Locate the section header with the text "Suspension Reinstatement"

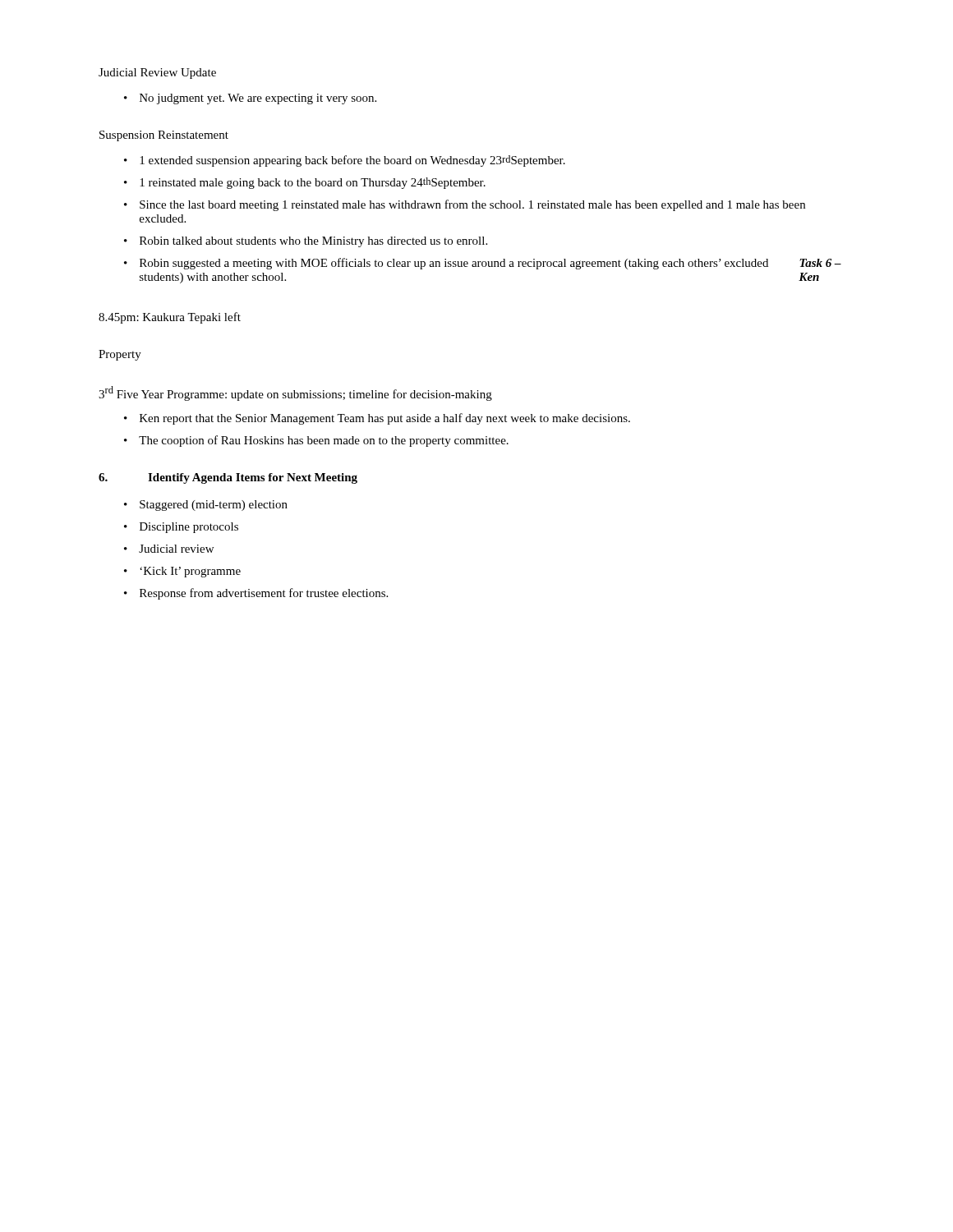(x=163, y=135)
